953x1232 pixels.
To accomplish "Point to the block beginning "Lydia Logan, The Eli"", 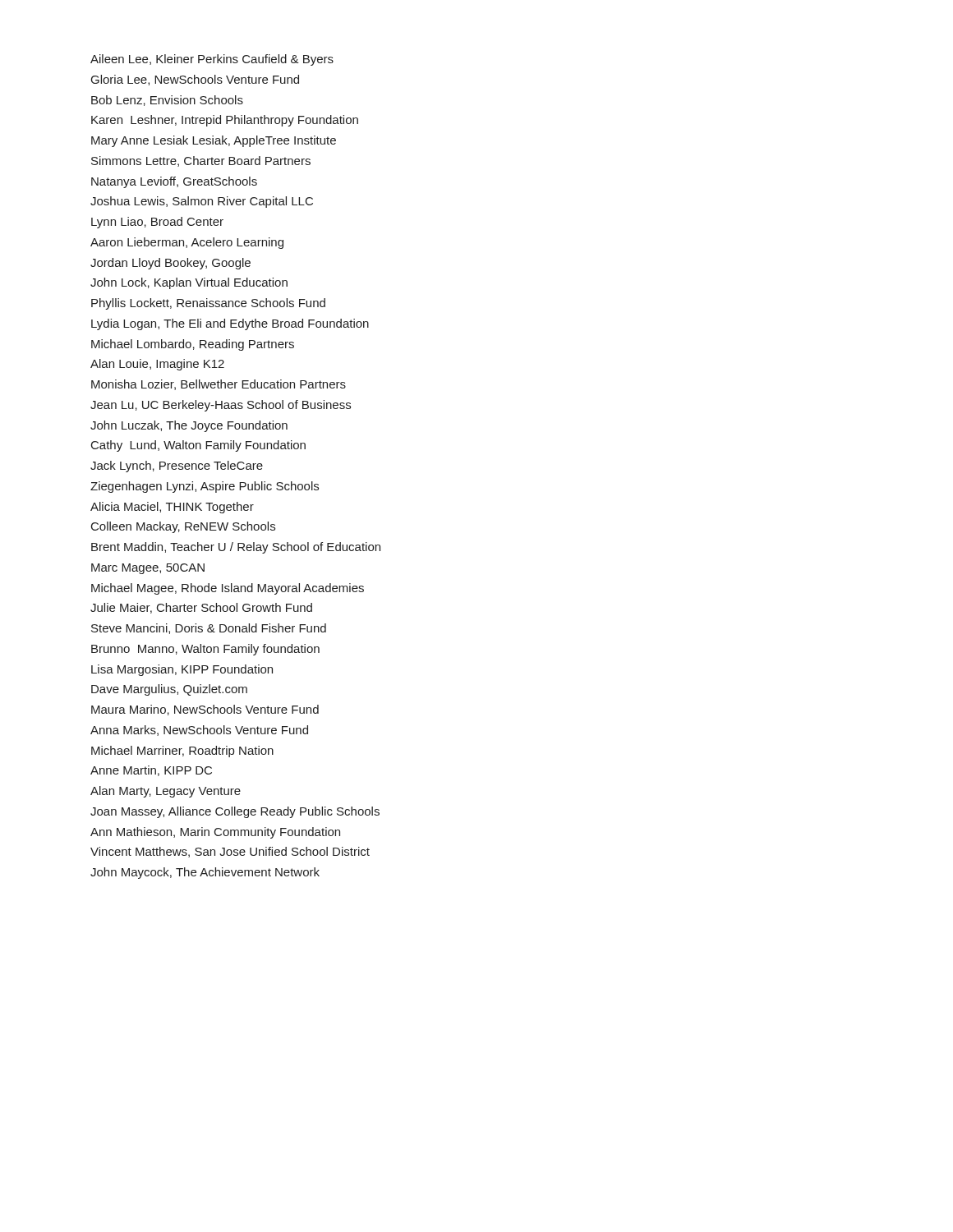I will pyautogui.click(x=230, y=323).
